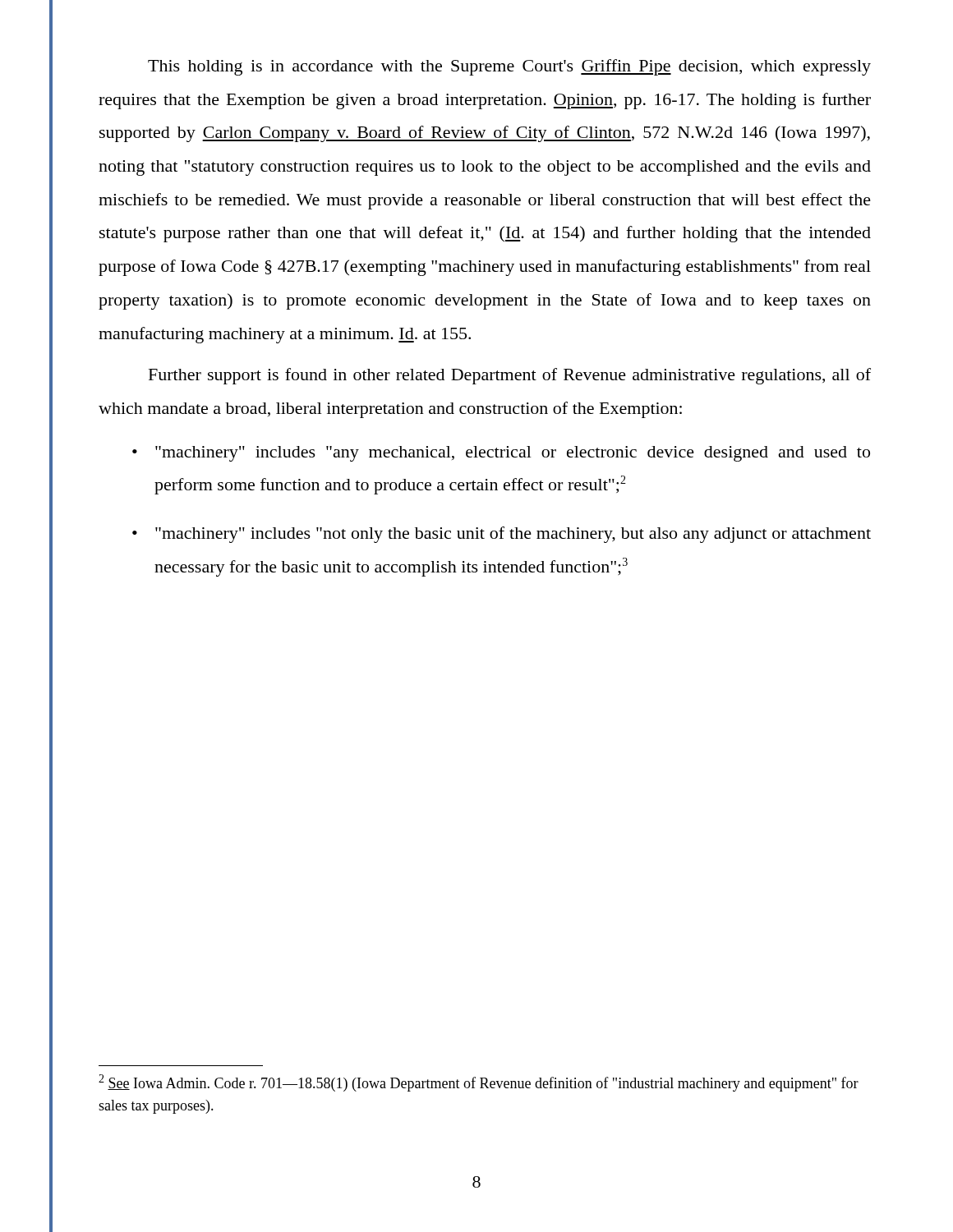
Task: Locate the footnote containing "2 See Iowa Admin. Code r. 701—18.58(1) (Iowa"
Action: tap(478, 1093)
